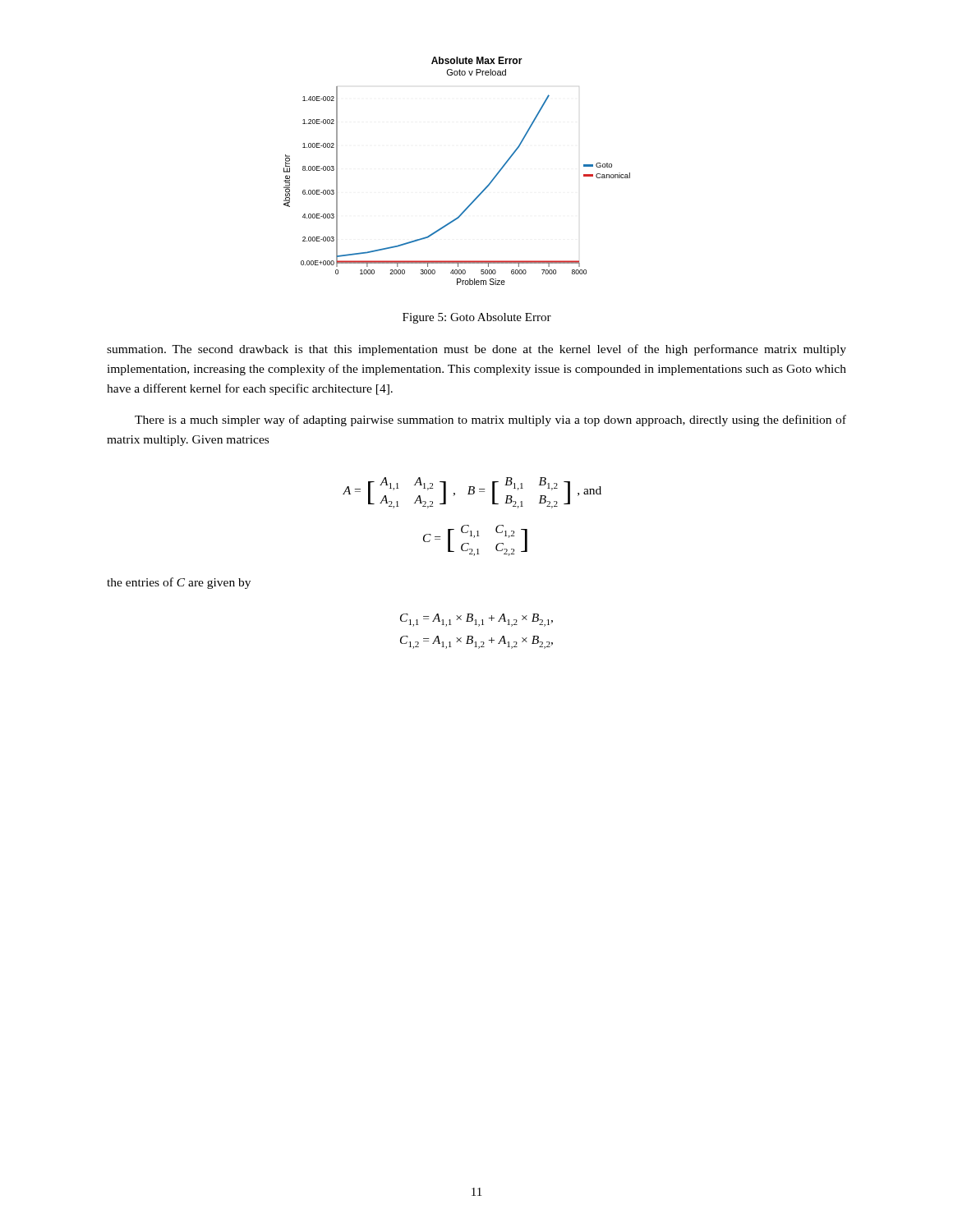This screenshot has height=1232, width=953.
Task: Where is the caption that starts "Figure 5: Goto"?
Action: pos(476,317)
